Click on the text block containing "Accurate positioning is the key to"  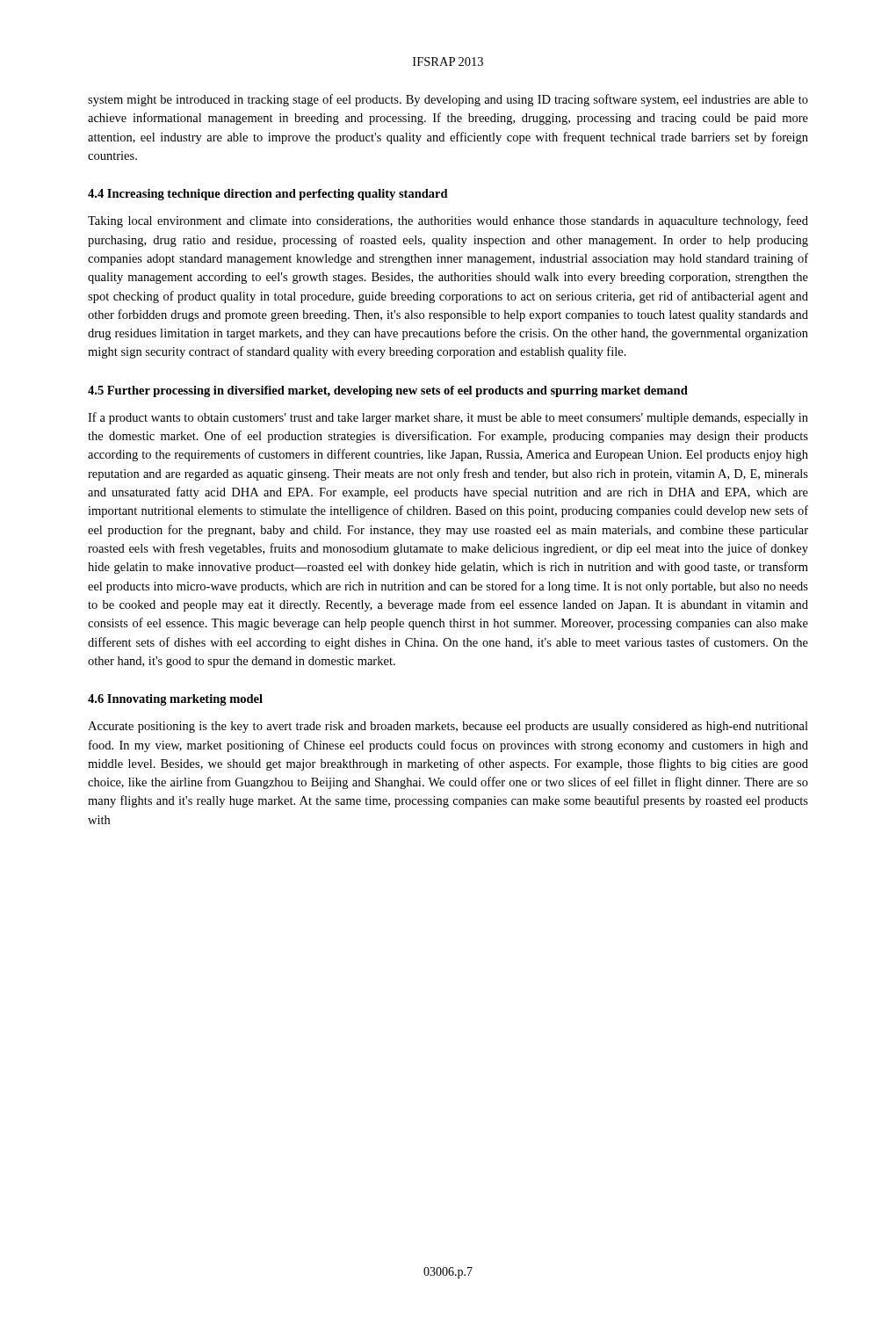click(448, 773)
